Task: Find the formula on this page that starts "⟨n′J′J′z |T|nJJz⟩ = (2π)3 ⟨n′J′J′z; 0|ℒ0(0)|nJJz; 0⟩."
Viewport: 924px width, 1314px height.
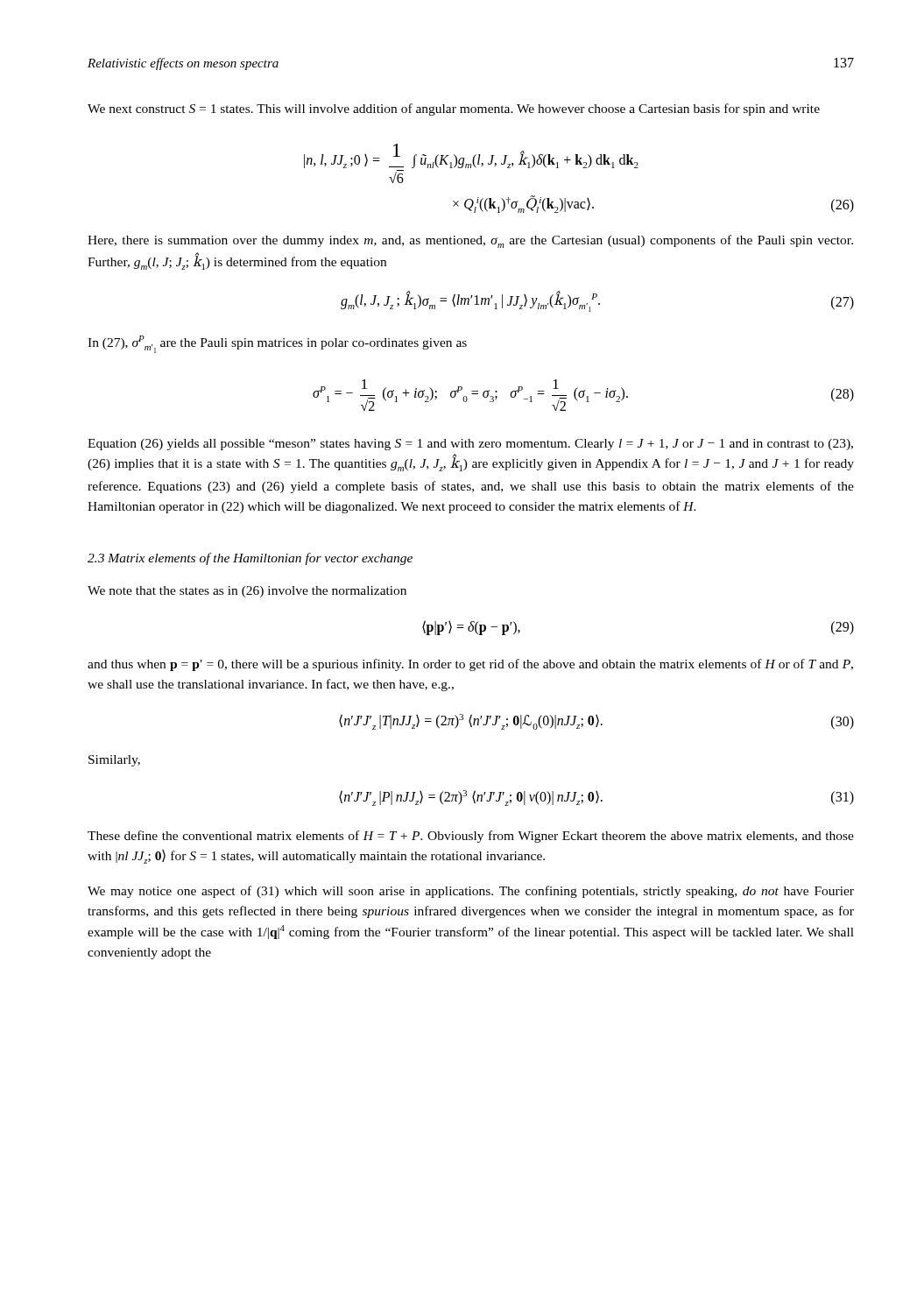Action: [x=471, y=722]
